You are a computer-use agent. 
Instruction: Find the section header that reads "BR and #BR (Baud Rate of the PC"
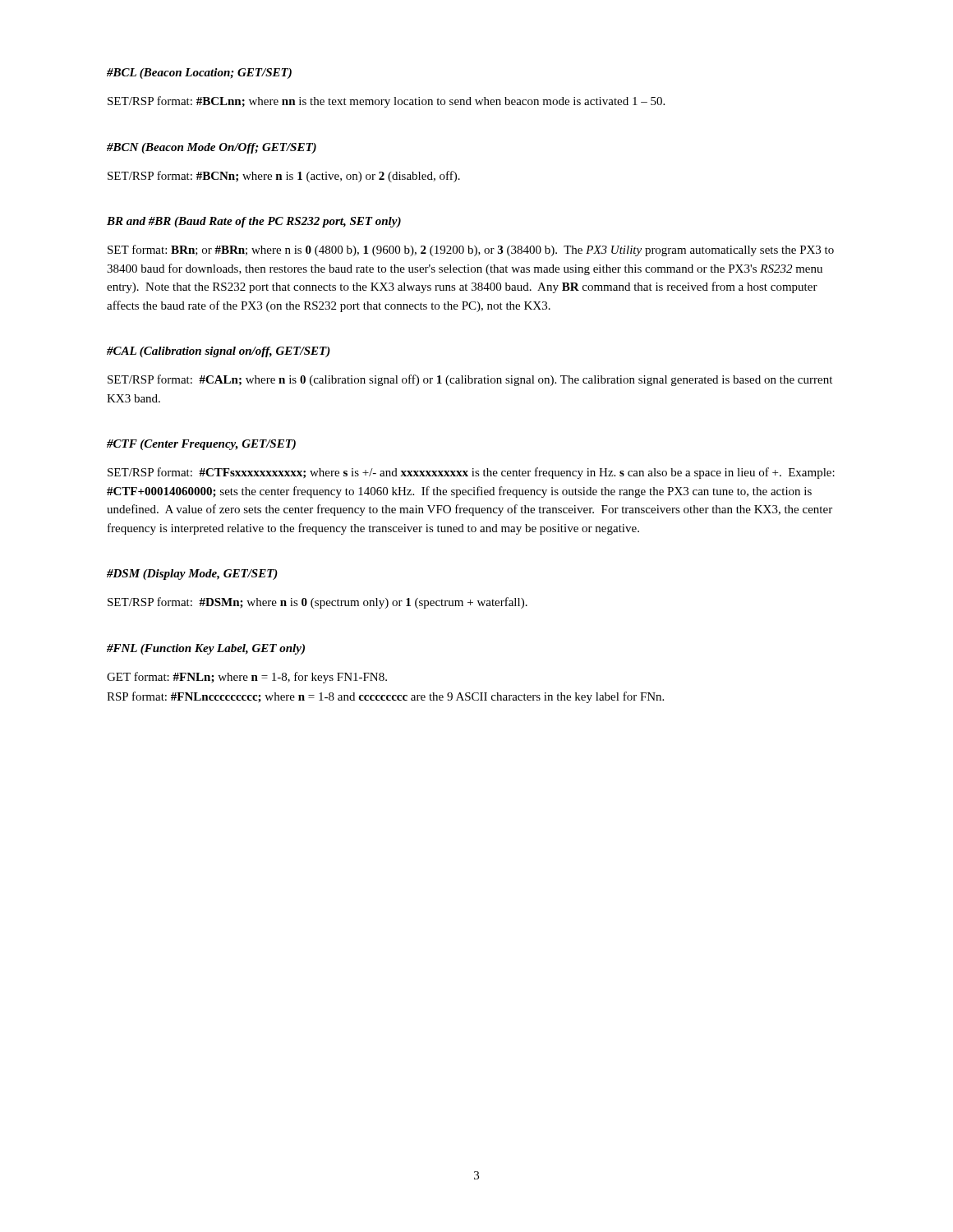(x=254, y=221)
